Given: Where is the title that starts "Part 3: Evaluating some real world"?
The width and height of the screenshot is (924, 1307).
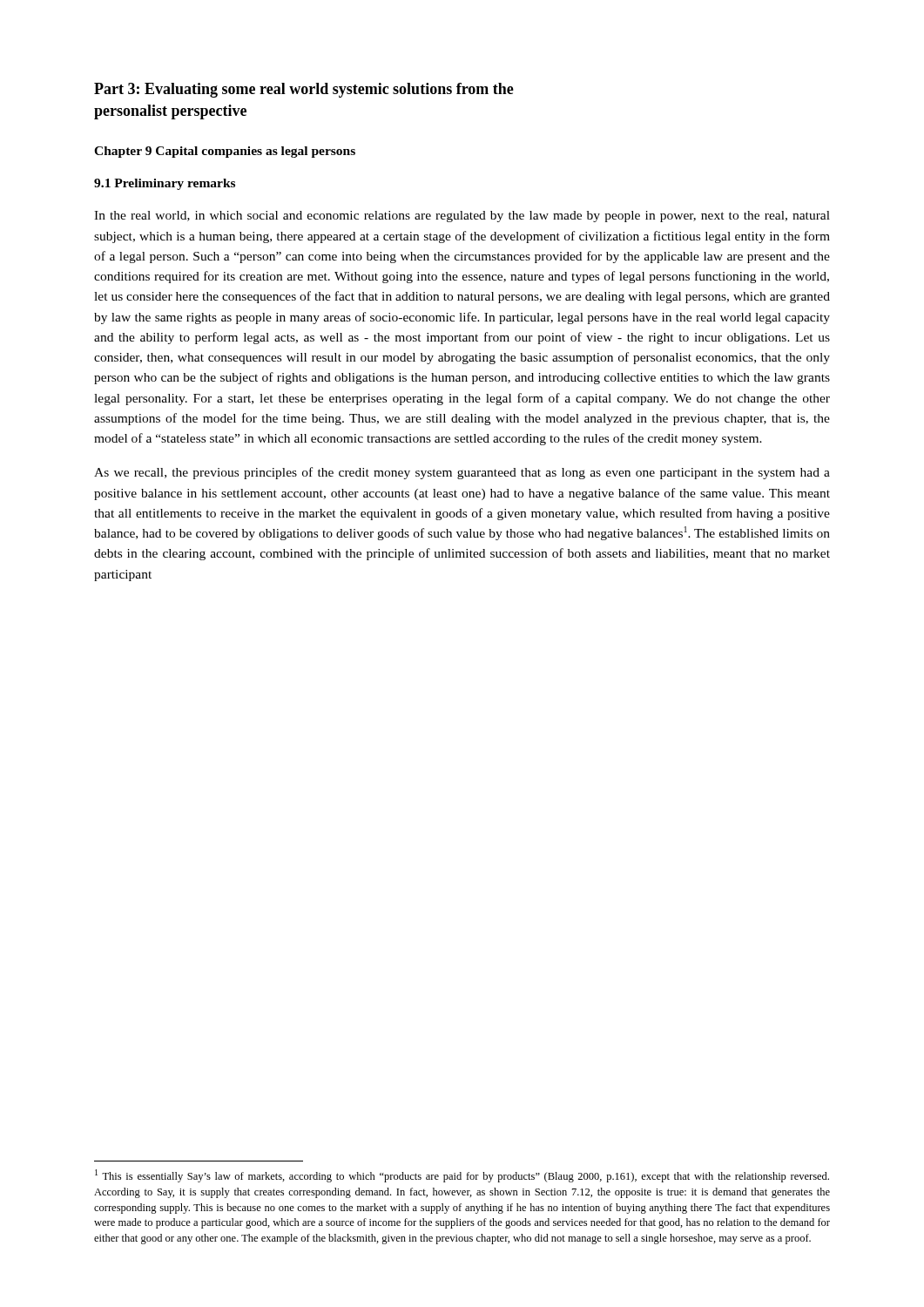Looking at the screenshot, I should (x=304, y=100).
